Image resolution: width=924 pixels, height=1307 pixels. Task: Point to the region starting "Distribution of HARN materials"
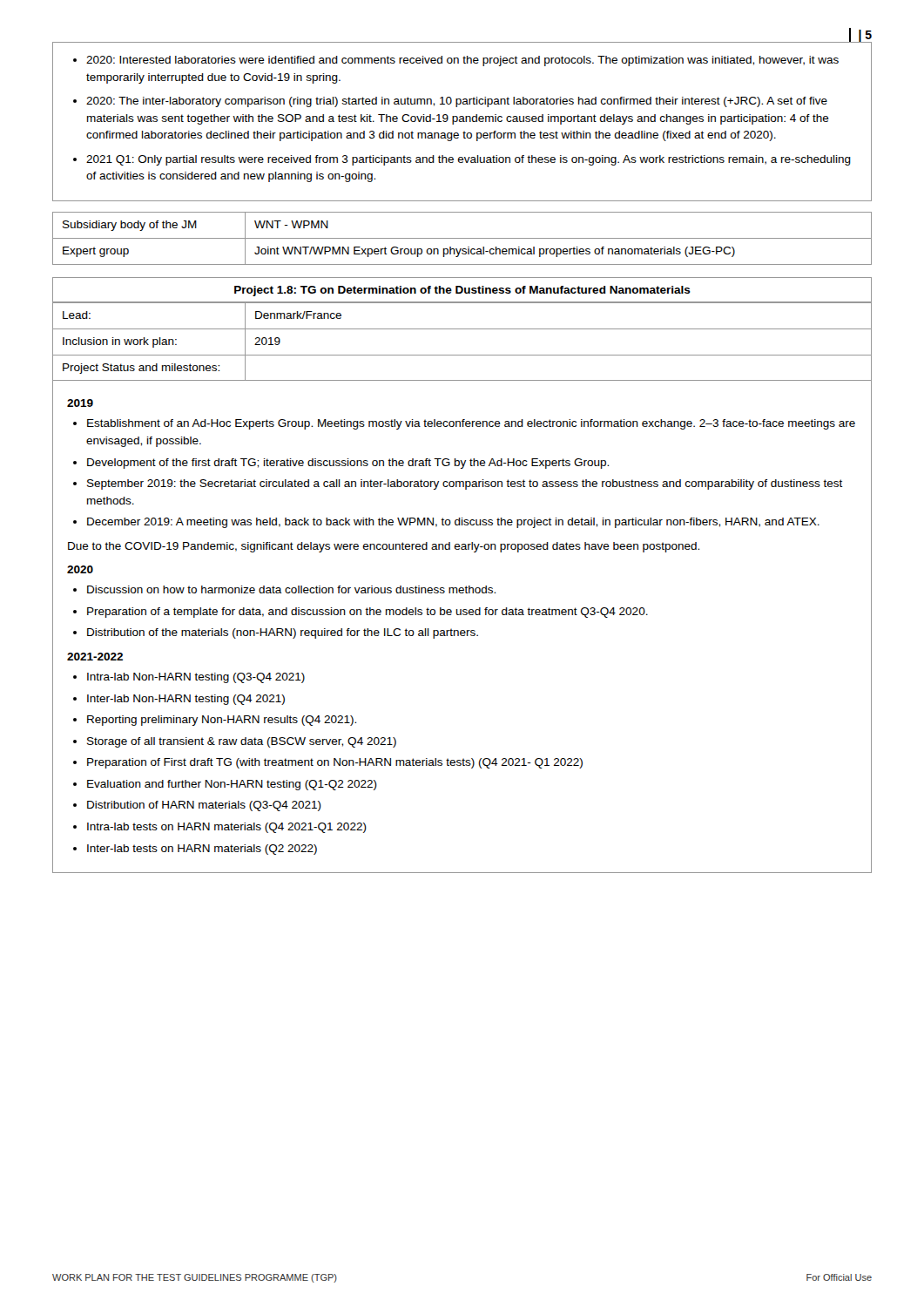point(204,806)
